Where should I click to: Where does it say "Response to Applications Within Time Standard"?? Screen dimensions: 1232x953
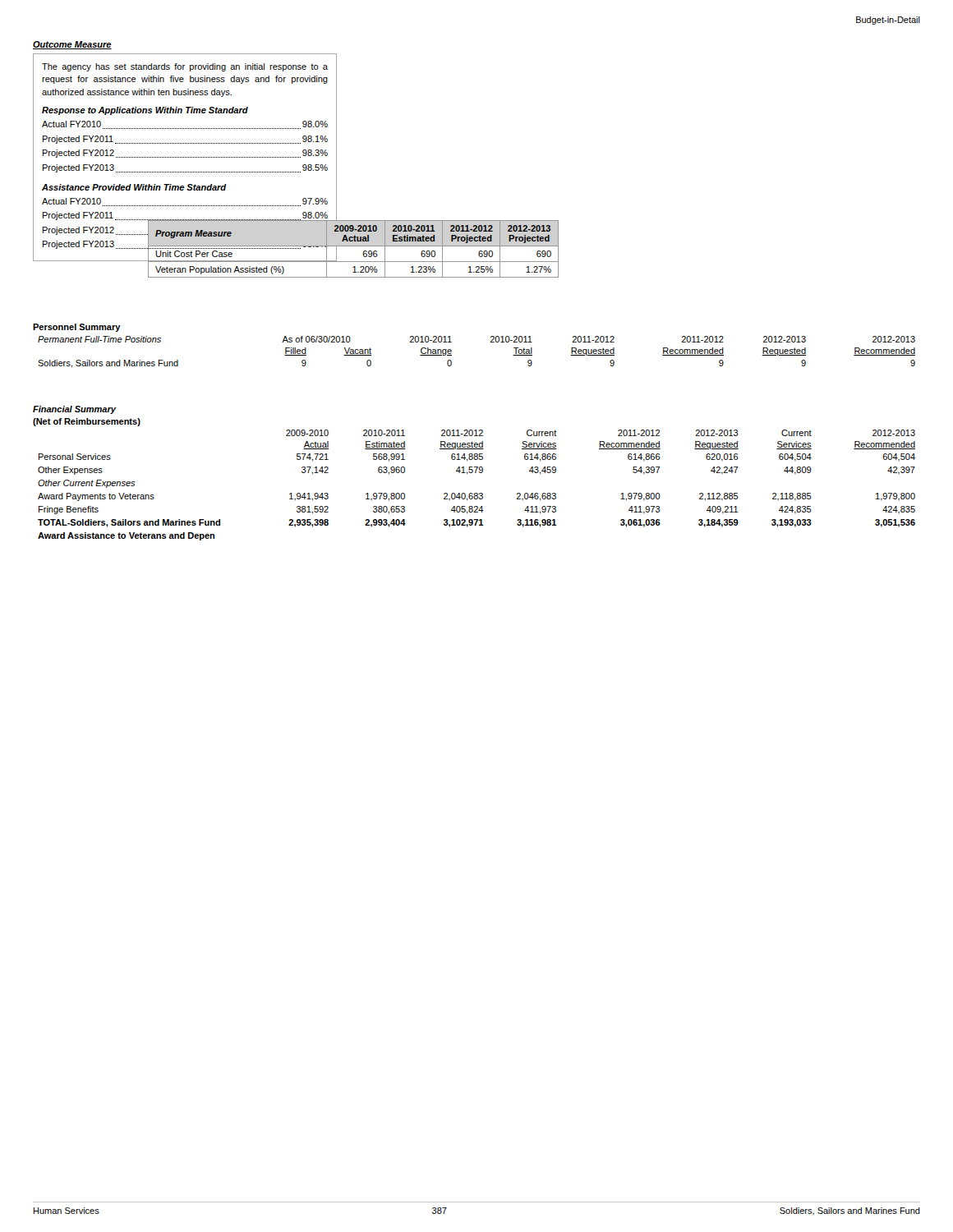145,110
